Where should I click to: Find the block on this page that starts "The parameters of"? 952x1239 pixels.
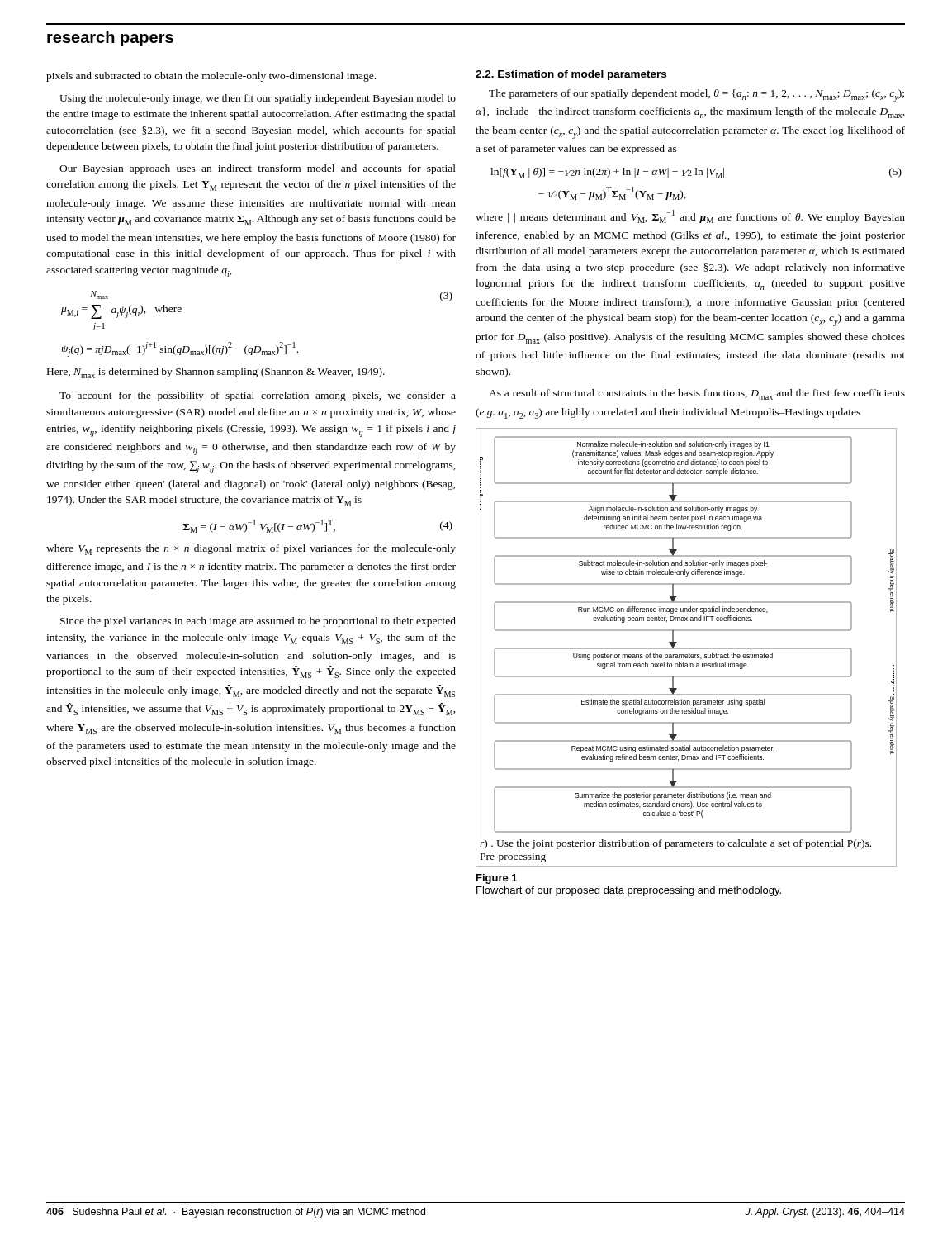(690, 121)
